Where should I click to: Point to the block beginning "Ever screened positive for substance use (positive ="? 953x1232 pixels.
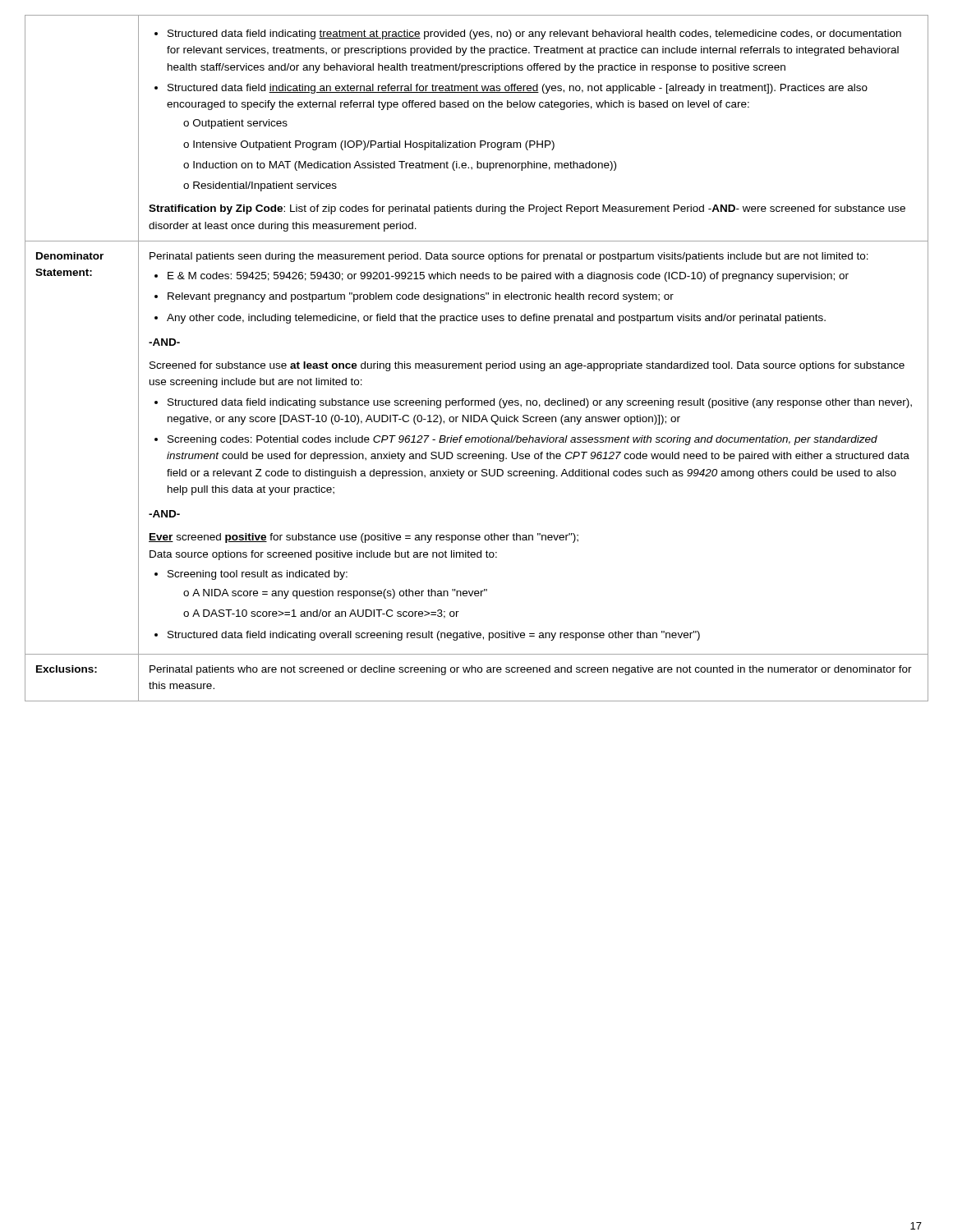point(364,545)
